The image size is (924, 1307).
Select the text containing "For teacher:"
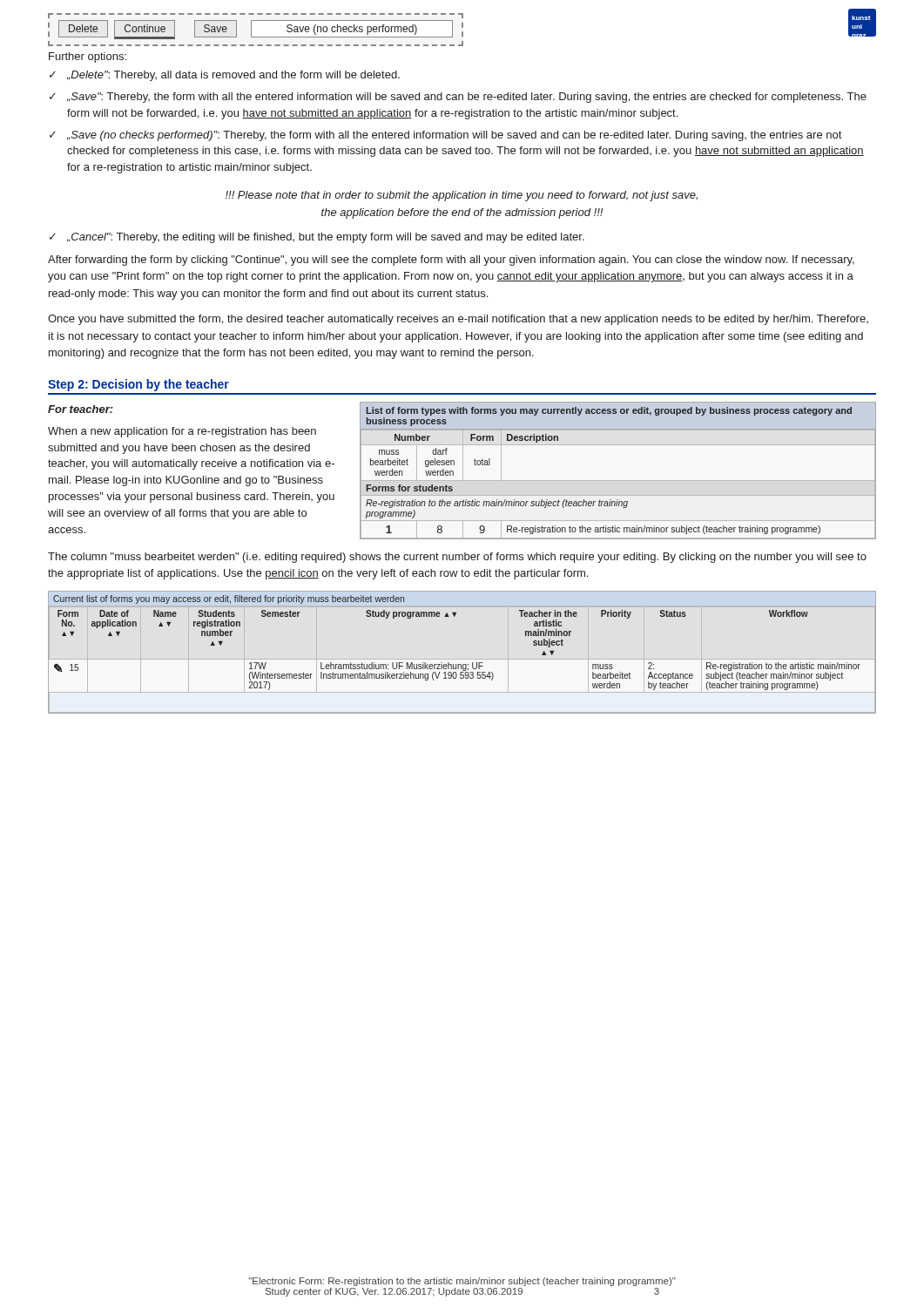click(81, 409)
